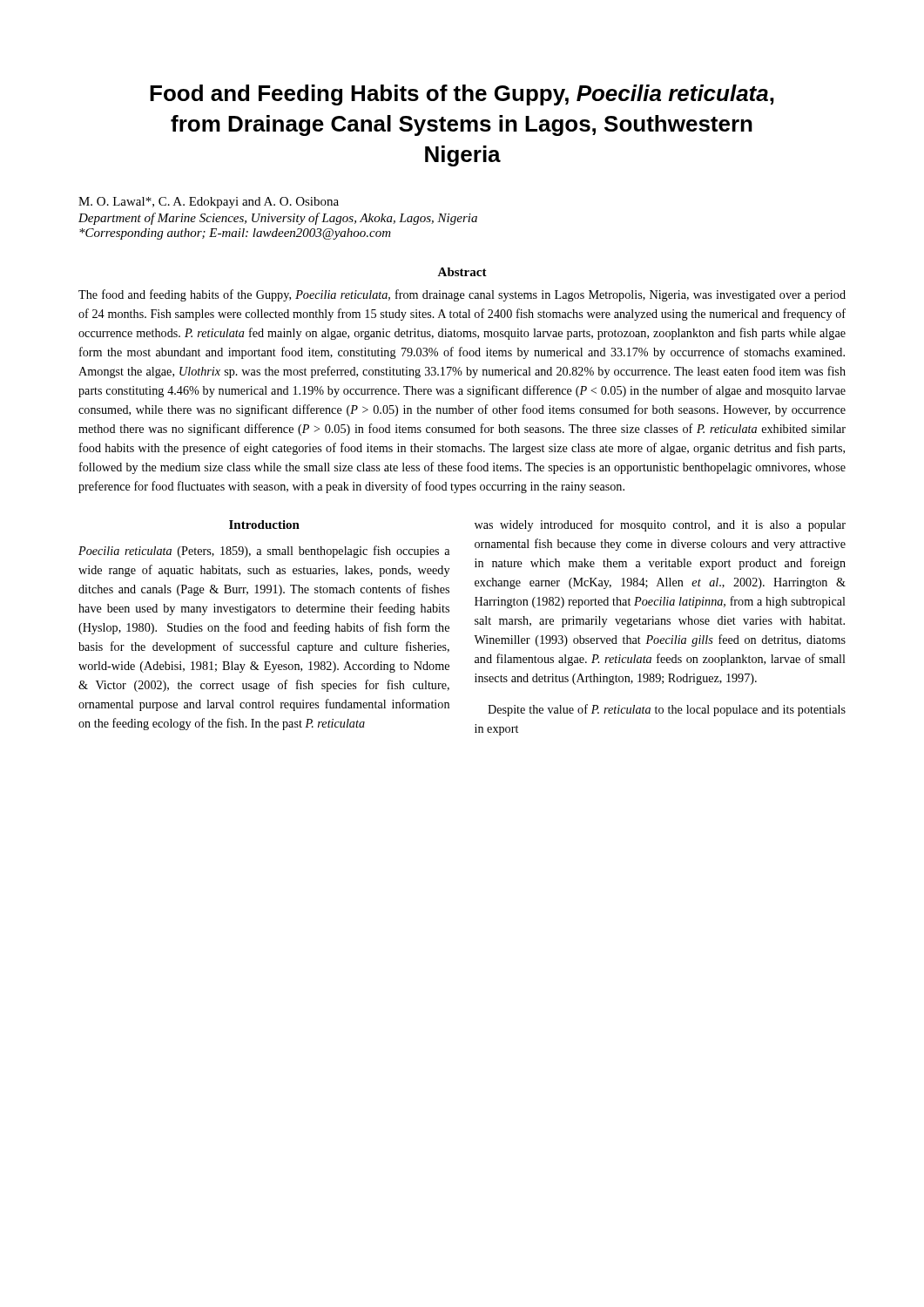Navigate to the text starting "Poecilia reticulata (Peters, 1859), a small benthopelagic fish"
The image size is (924, 1307).
264,637
